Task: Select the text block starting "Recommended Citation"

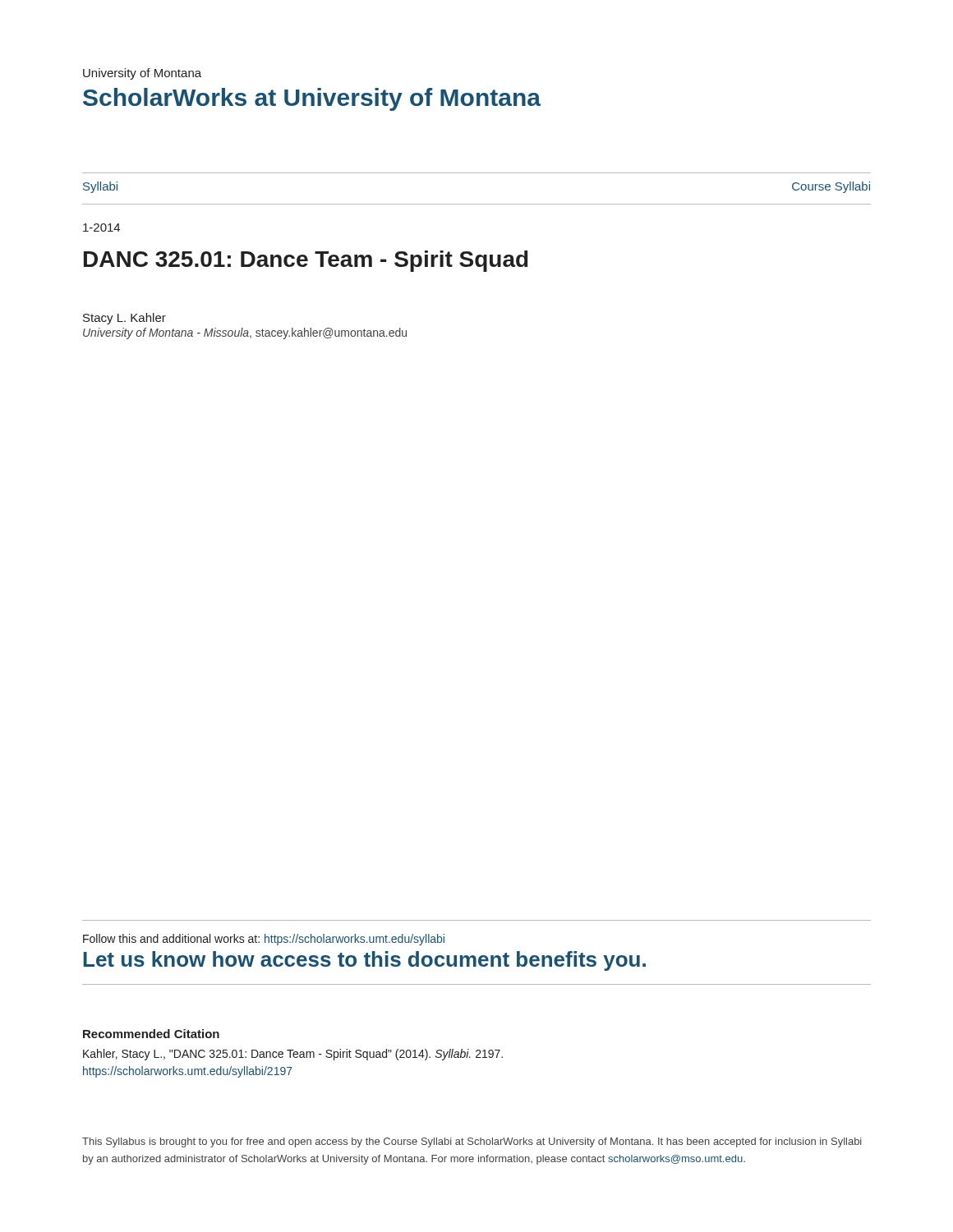Action: [x=151, y=1034]
